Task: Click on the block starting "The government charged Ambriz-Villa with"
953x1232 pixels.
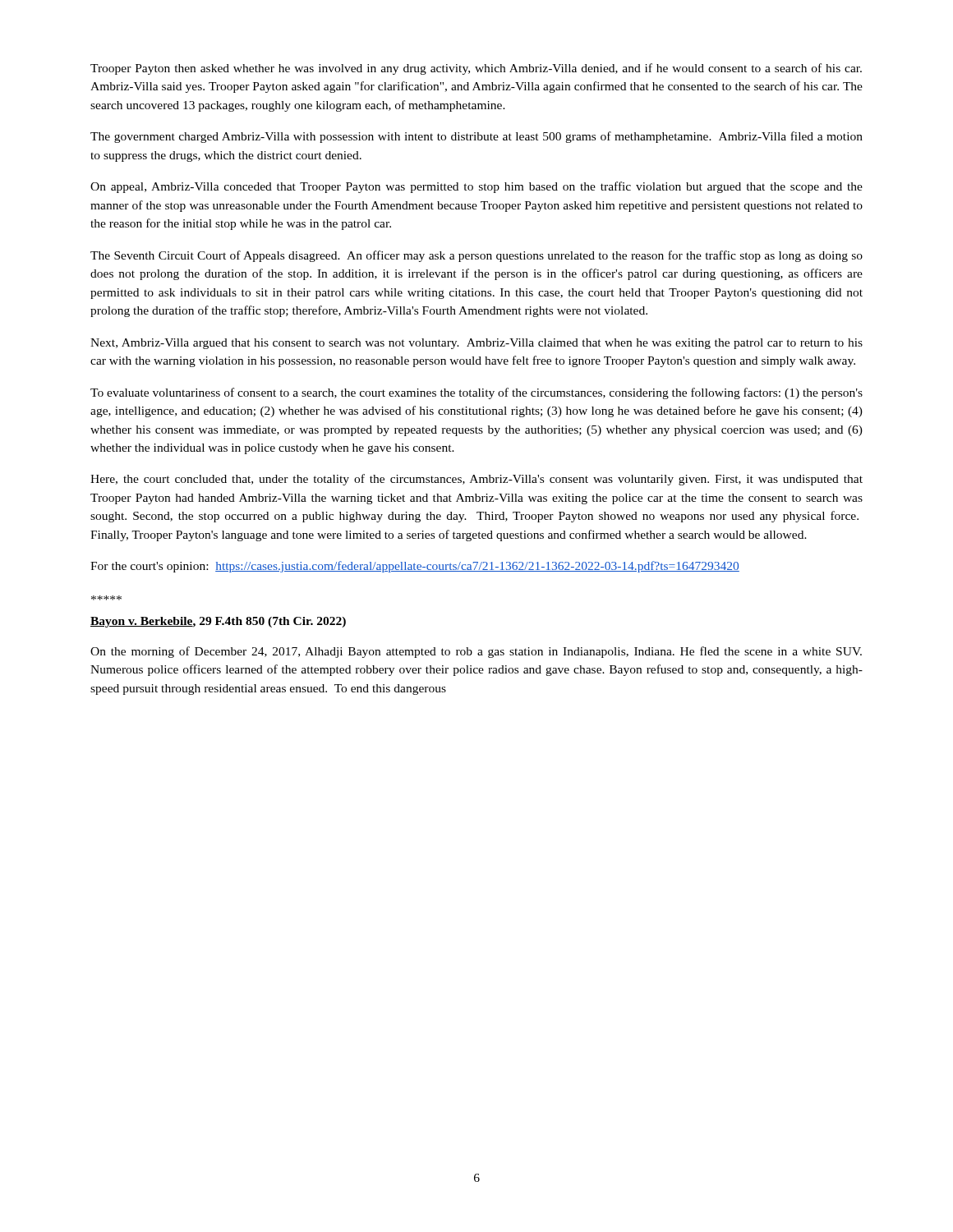Action: (x=476, y=145)
